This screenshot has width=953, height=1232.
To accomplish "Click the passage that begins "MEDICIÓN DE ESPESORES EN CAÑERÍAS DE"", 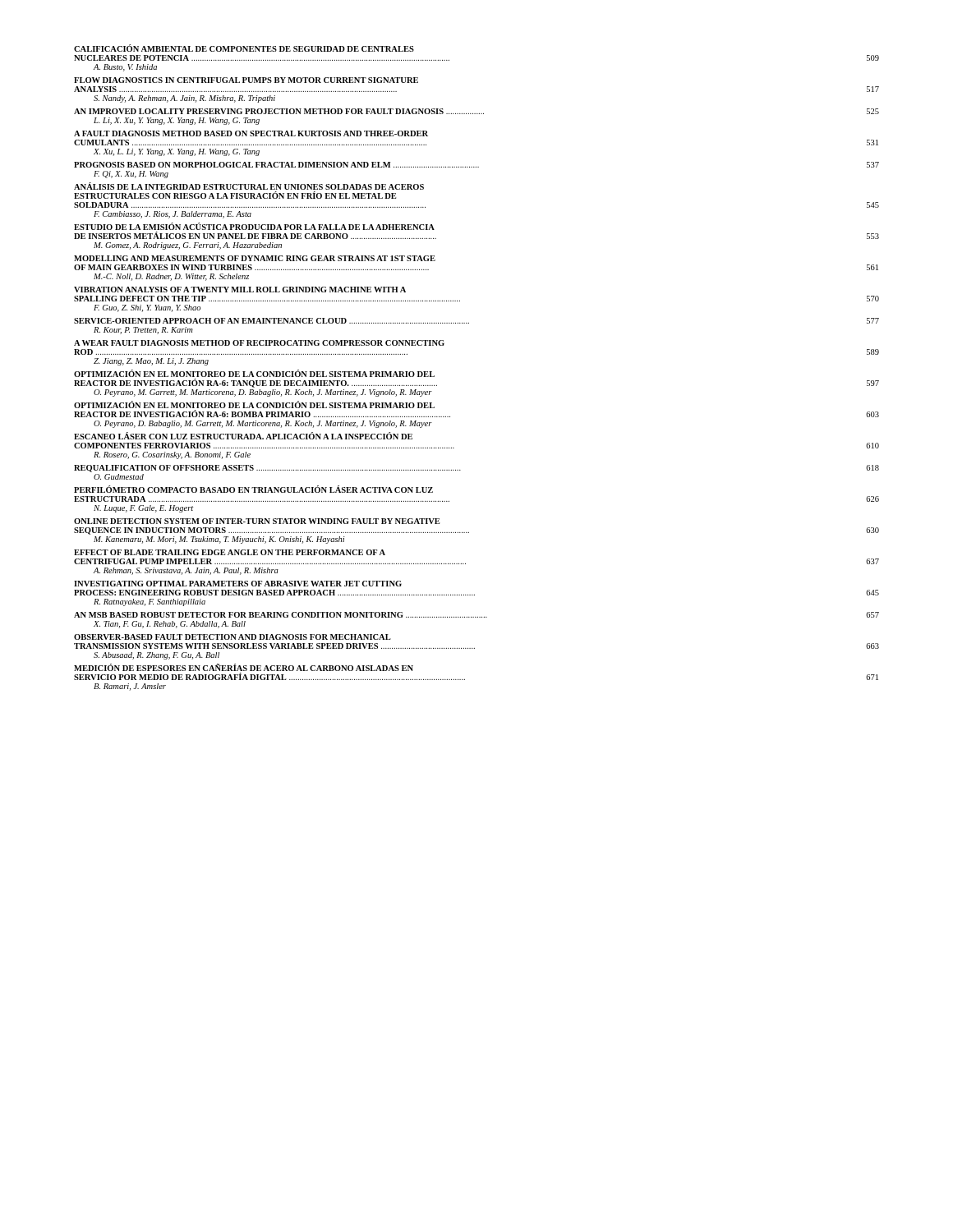I will (x=244, y=667).
